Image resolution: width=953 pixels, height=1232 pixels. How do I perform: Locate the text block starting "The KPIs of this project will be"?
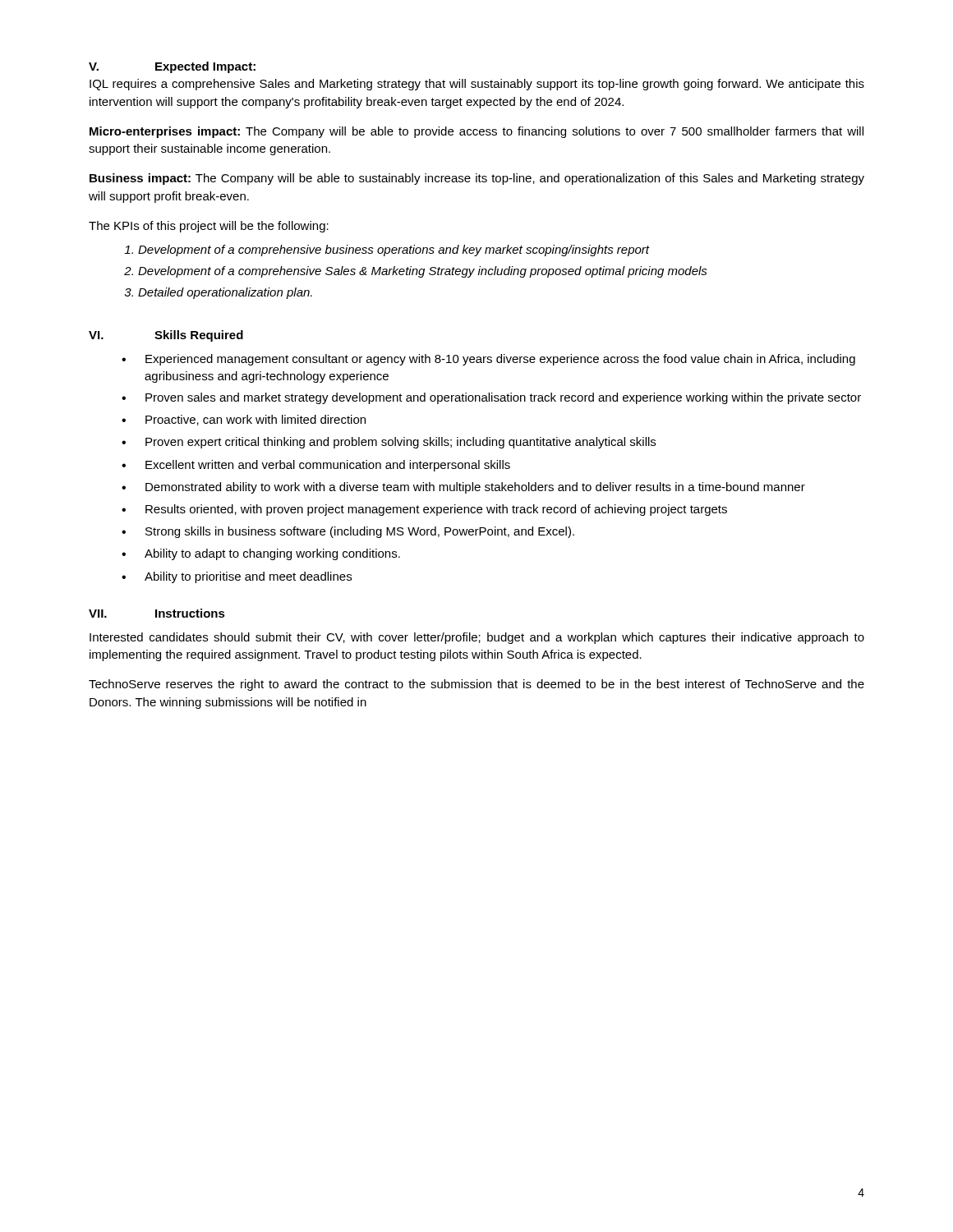(x=209, y=227)
